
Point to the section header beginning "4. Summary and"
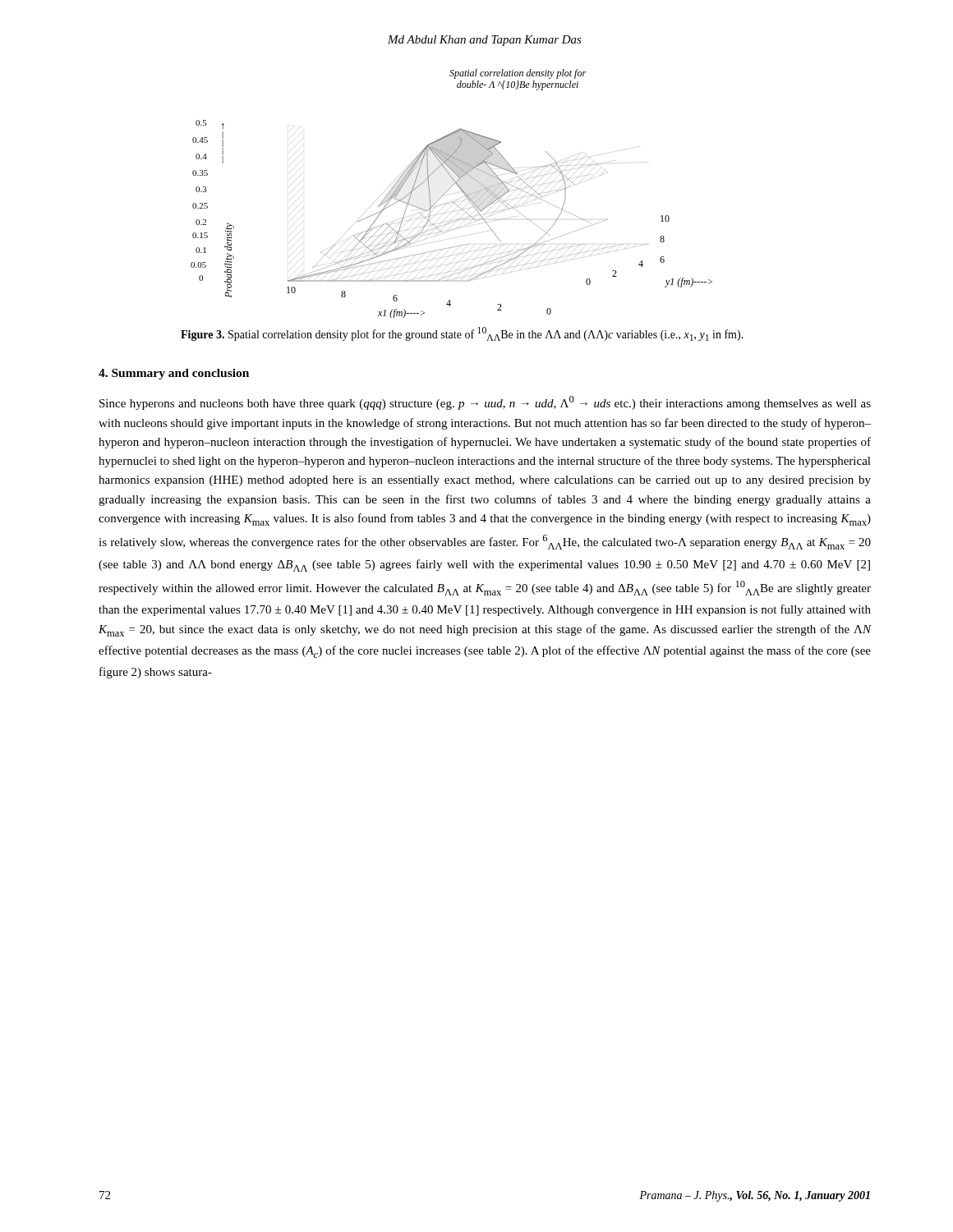click(x=174, y=373)
